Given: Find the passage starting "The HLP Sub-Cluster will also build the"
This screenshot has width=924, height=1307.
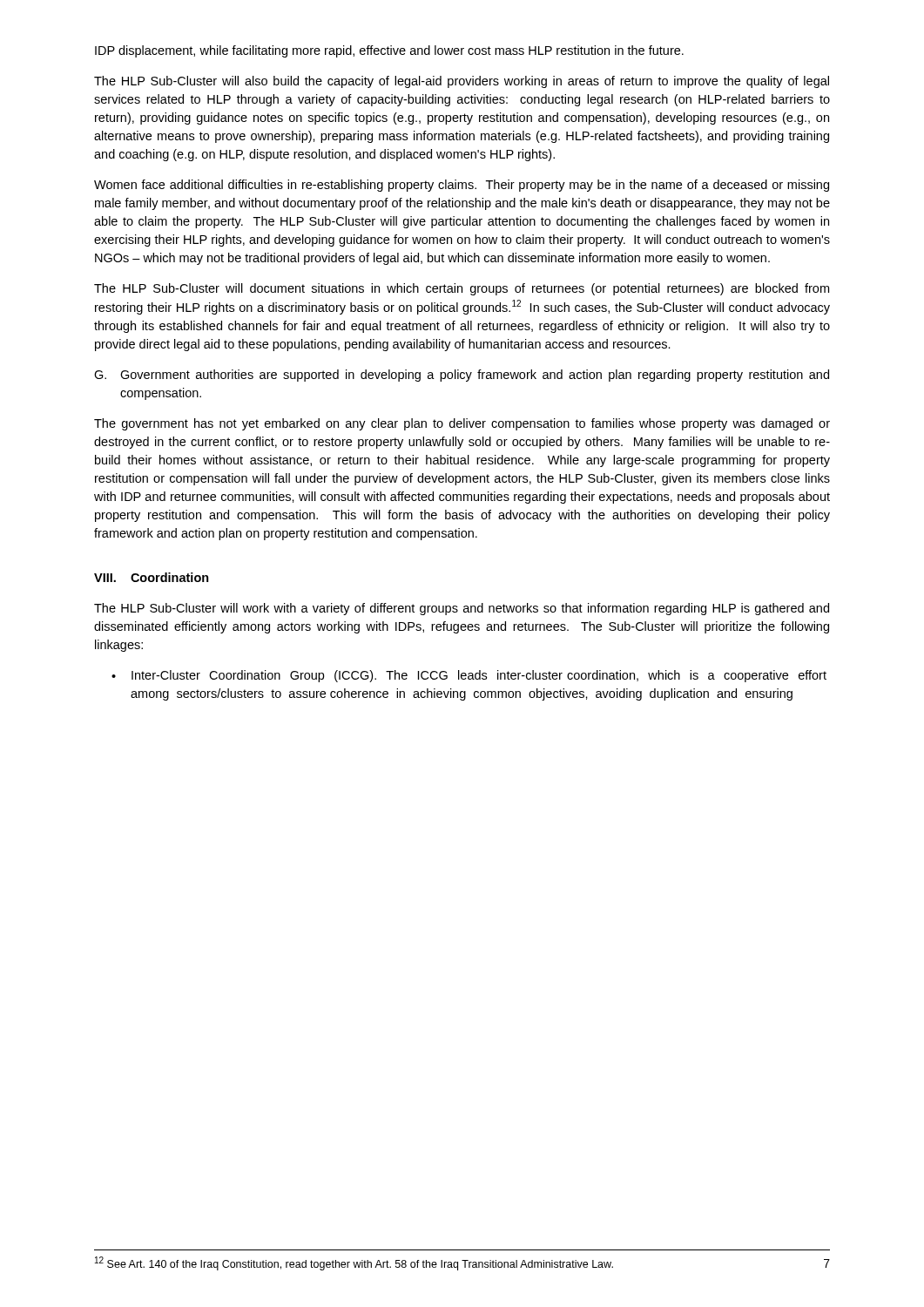Looking at the screenshot, I should point(462,118).
